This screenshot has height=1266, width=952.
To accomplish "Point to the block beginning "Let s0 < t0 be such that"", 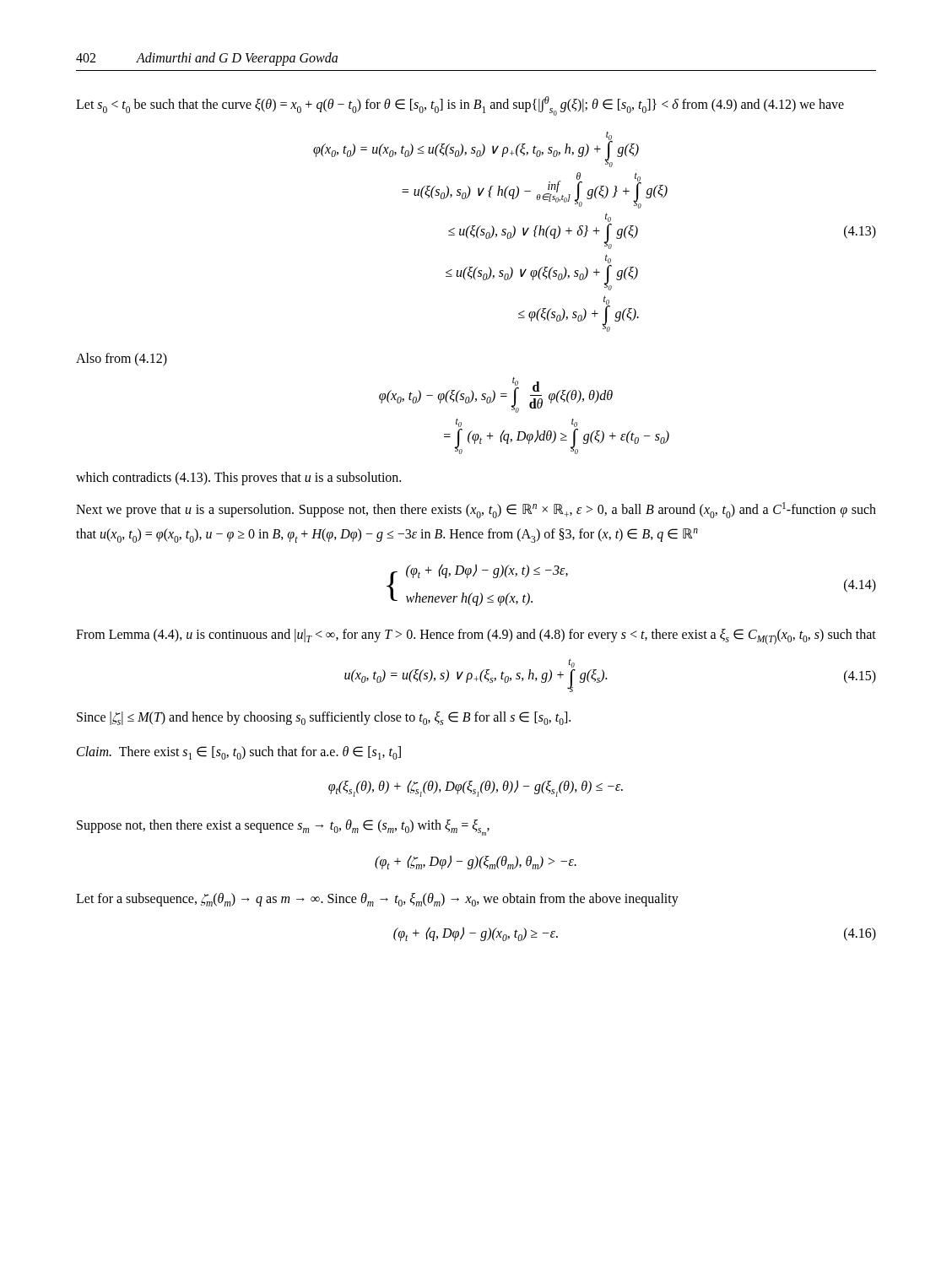I will pos(460,106).
